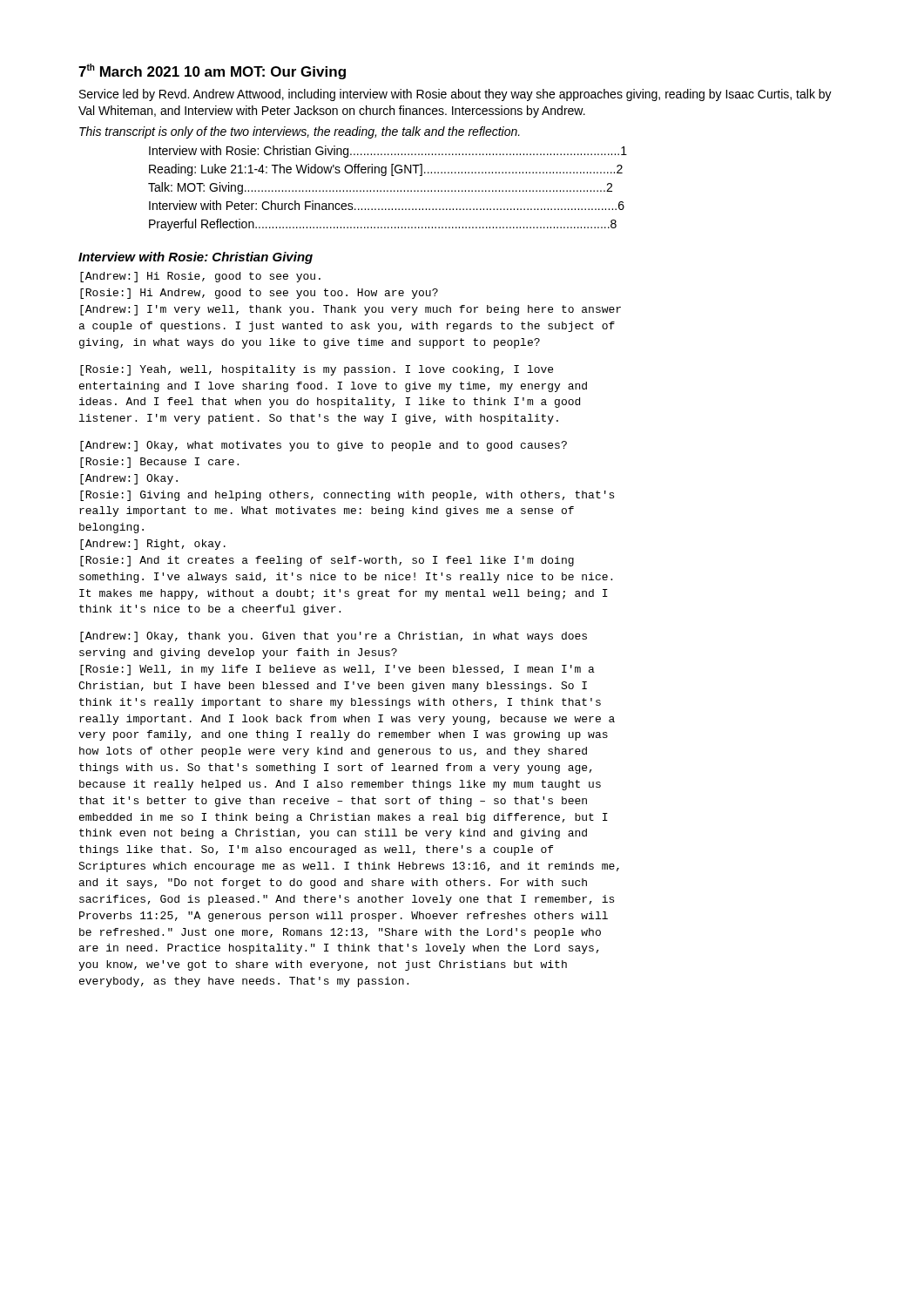924x1307 pixels.
Task: Find the block on this page that starts "Interview with Peter: Church"
Action: pos(386,206)
